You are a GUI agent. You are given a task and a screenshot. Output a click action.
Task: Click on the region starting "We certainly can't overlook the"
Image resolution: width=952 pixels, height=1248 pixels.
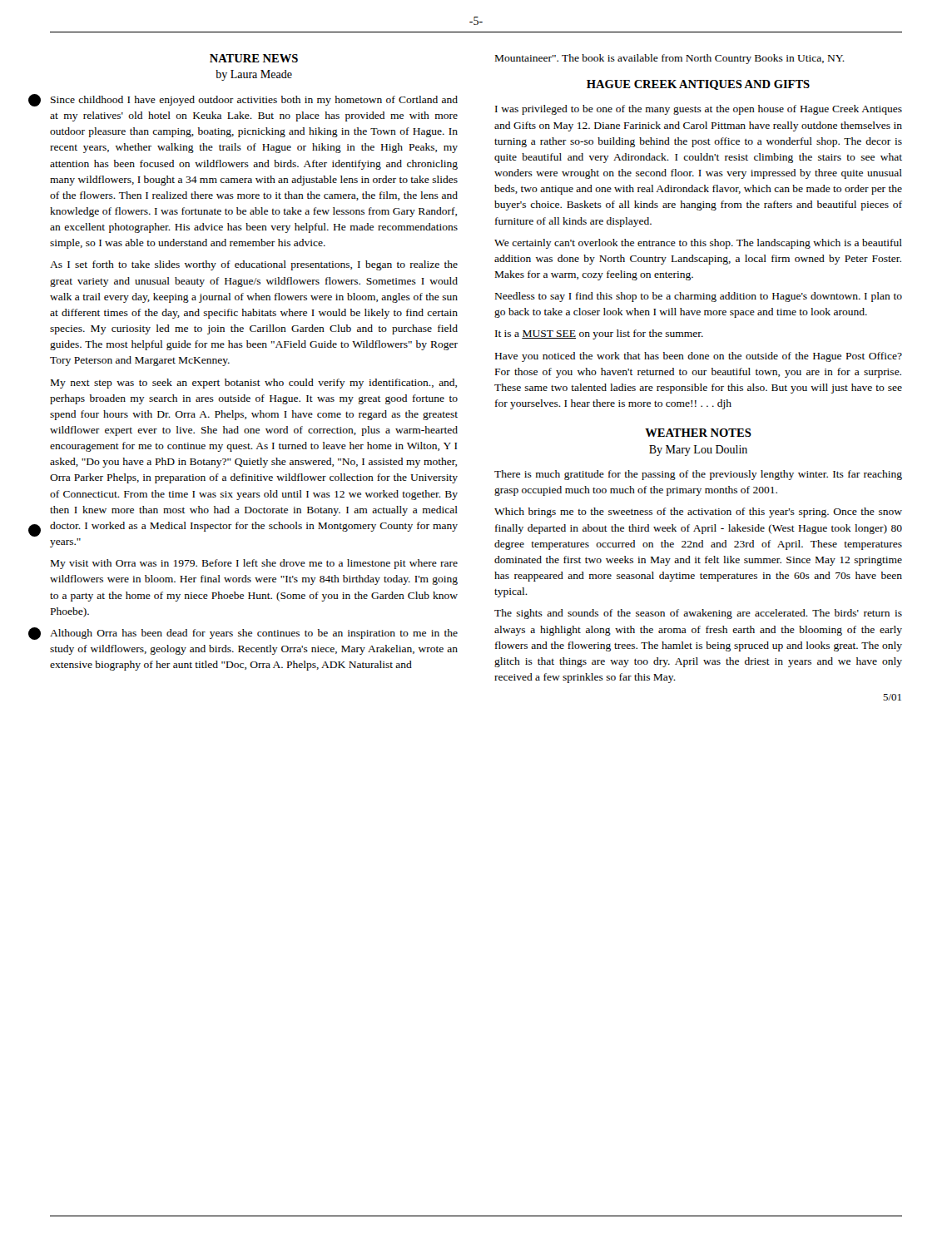(698, 258)
